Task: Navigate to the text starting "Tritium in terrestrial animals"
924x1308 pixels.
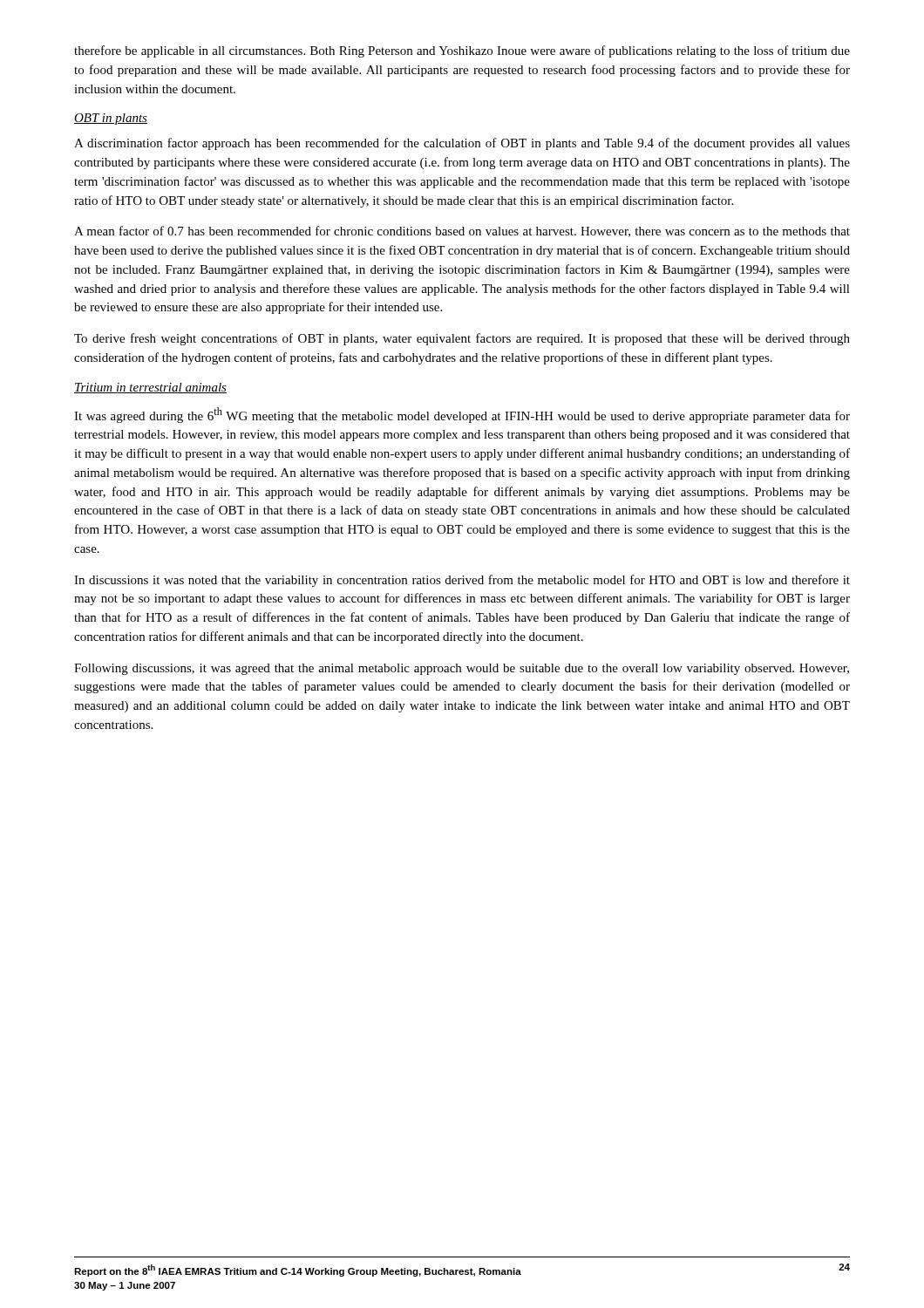Action: click(150, 387)
